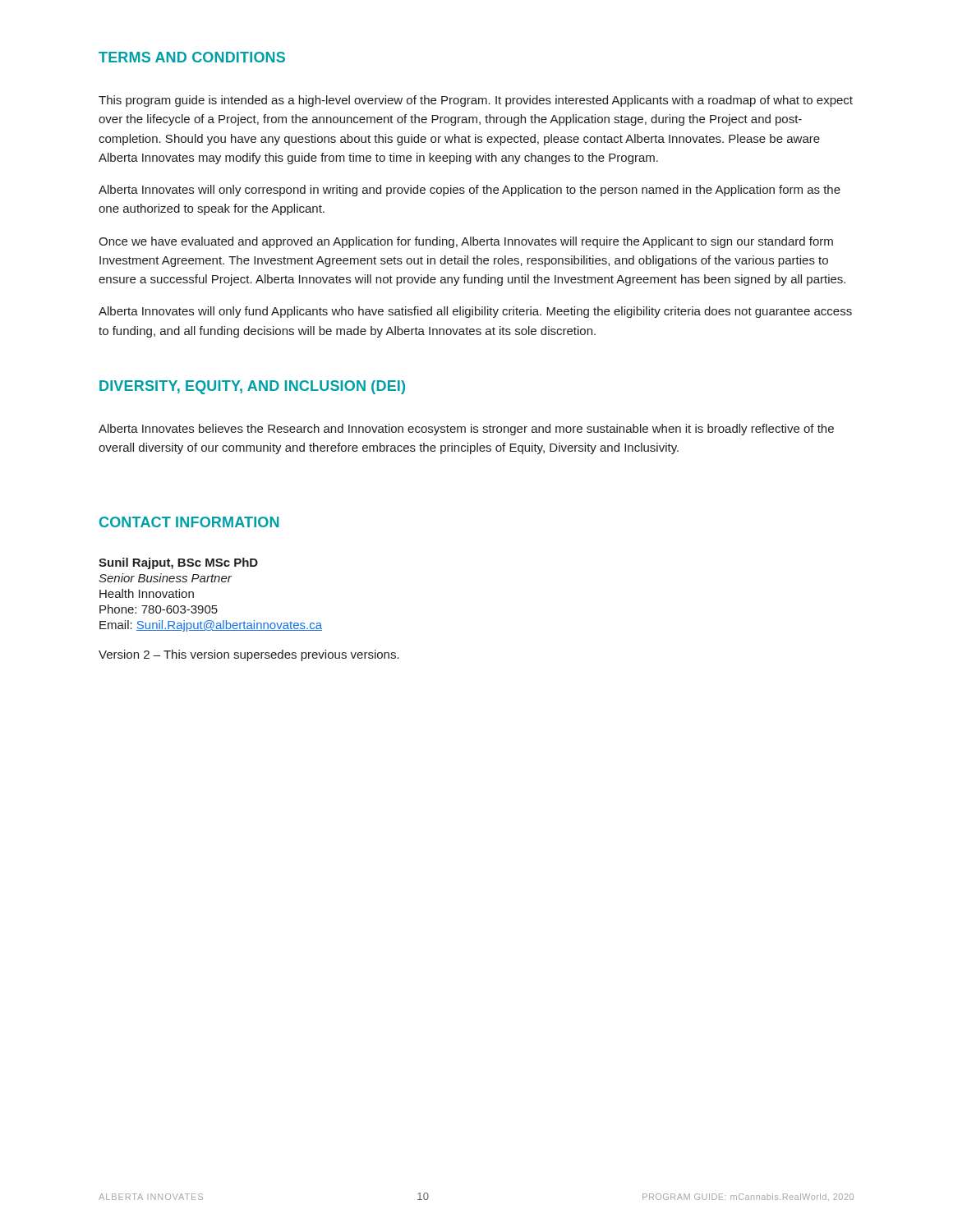
Task: Select the text block that reads "Alberta Innovates believes the Research"
Action: pyautogui.click(x=476, y=438)
